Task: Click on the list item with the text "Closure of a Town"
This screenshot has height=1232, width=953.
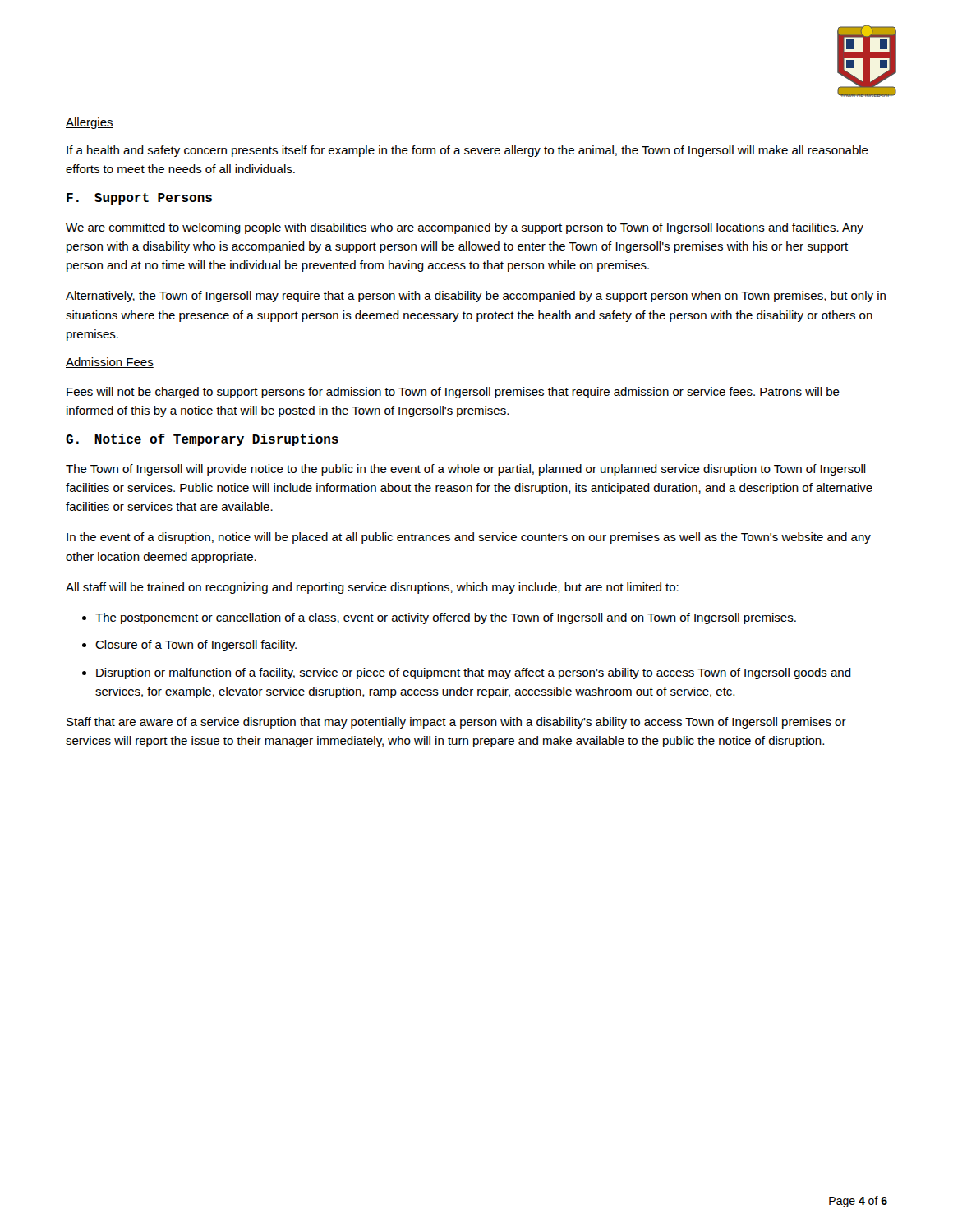Action: tap(196, 645)
